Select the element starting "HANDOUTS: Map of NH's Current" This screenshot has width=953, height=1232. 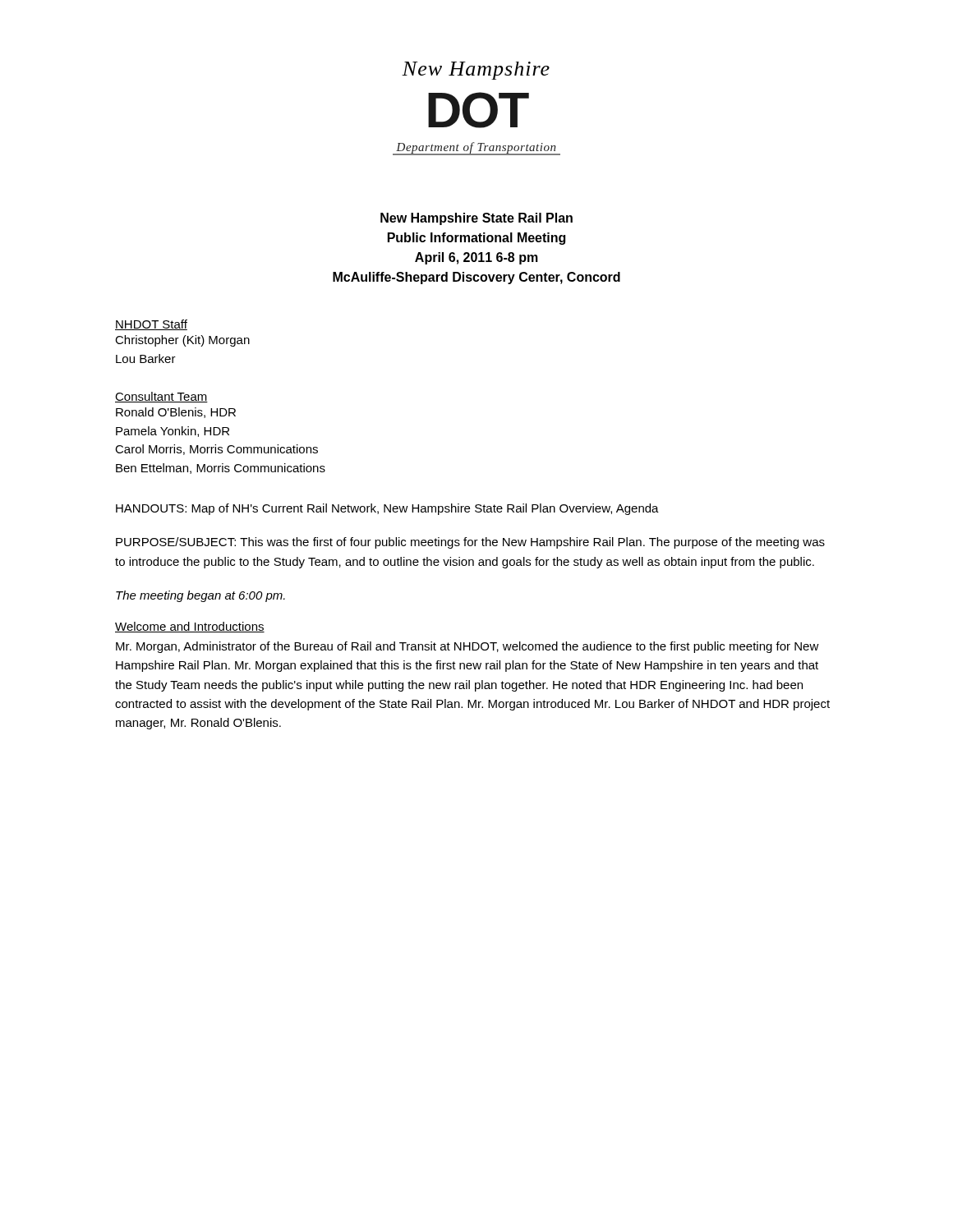[387, 508]
